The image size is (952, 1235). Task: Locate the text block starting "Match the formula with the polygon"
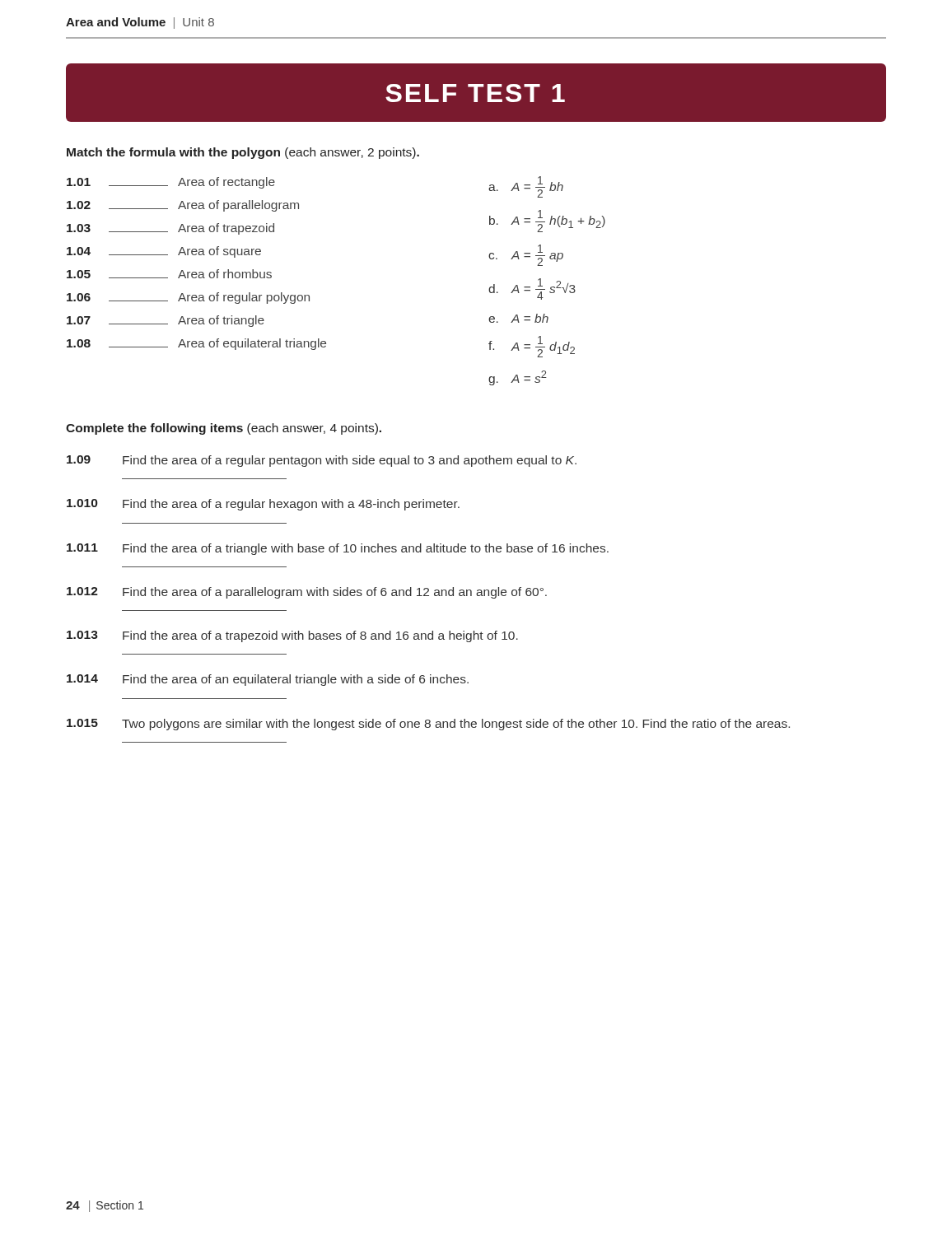243,152
